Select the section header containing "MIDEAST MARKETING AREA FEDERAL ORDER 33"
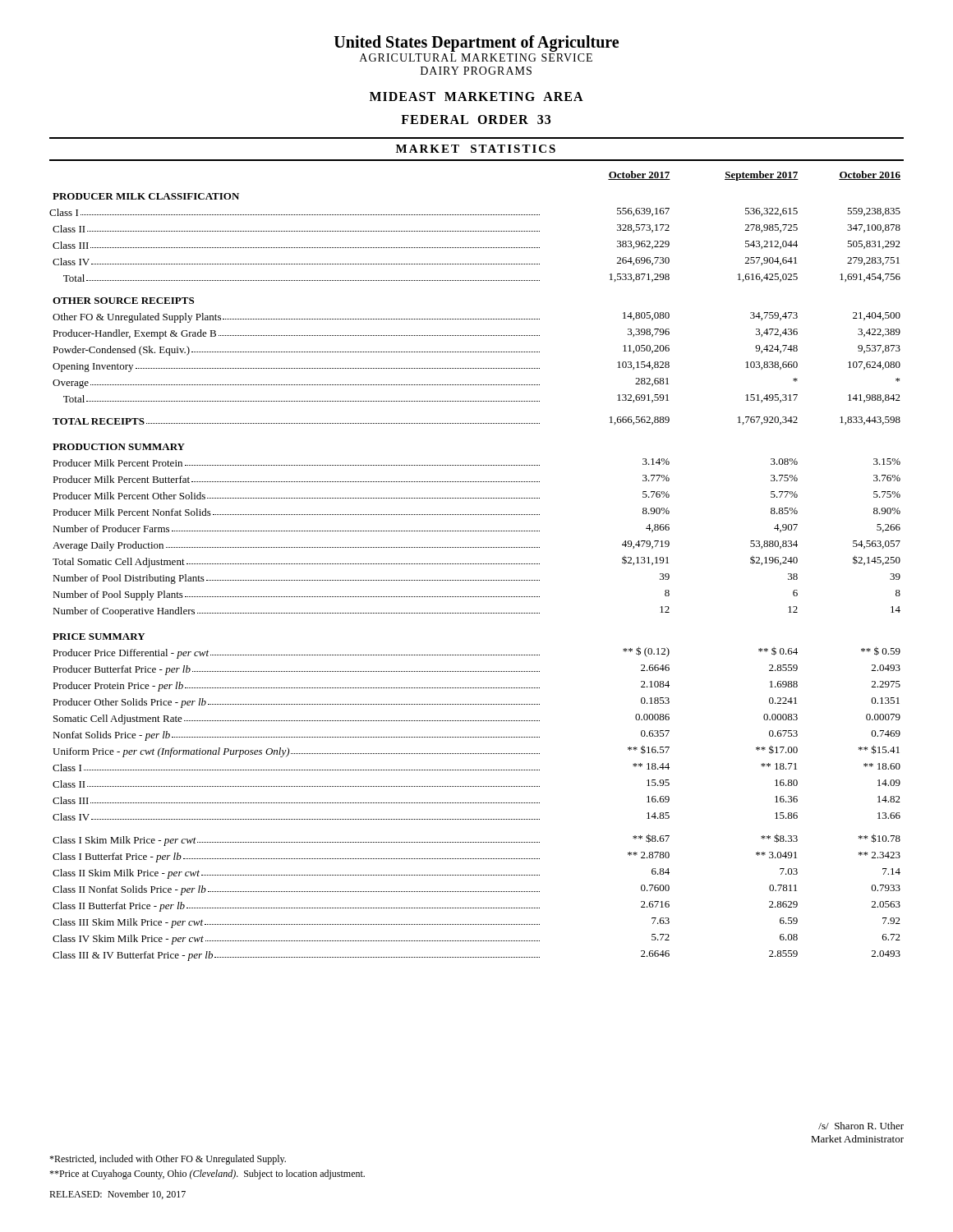 [476, 108]
